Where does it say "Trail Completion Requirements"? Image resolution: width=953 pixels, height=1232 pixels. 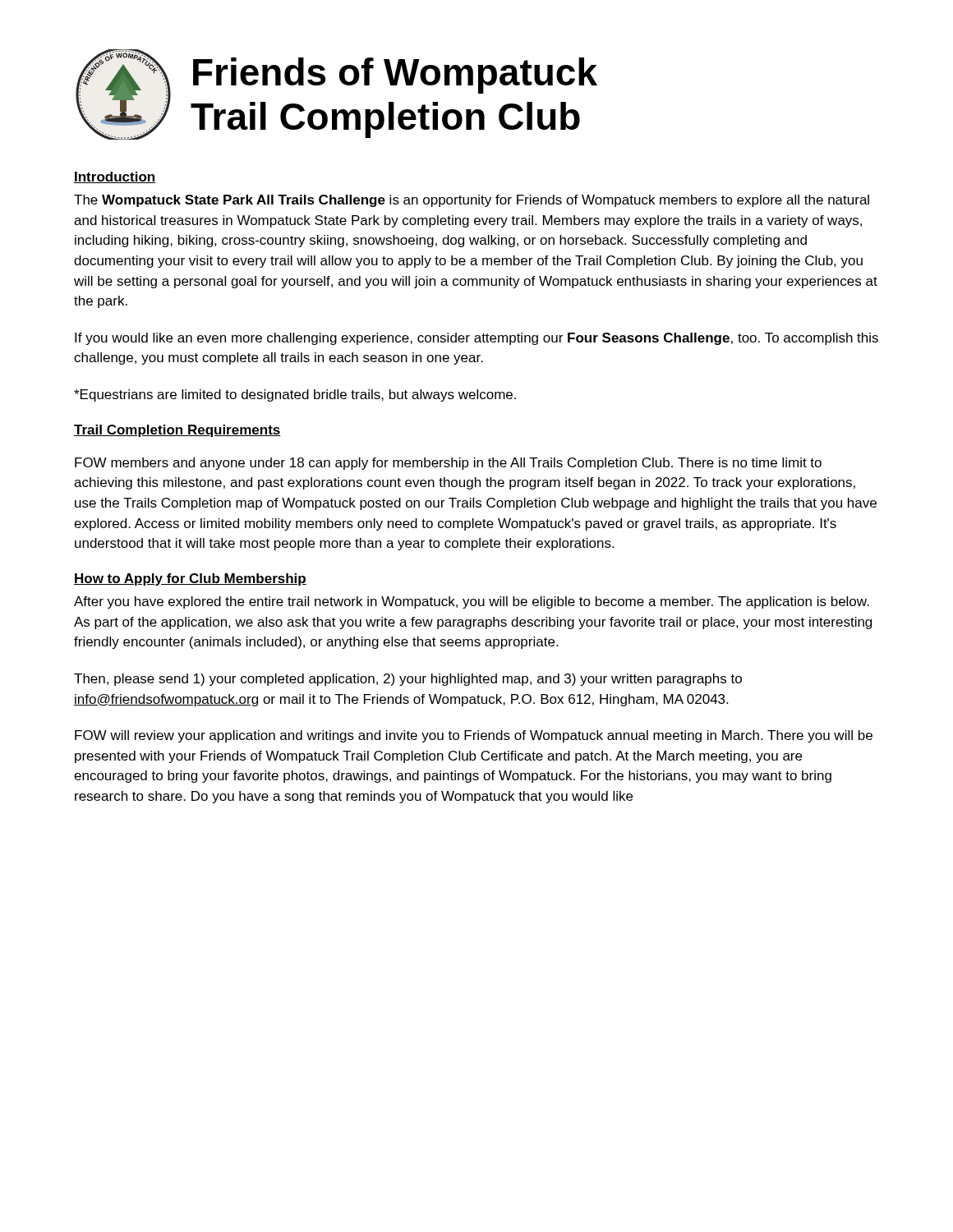click(177, 430)
